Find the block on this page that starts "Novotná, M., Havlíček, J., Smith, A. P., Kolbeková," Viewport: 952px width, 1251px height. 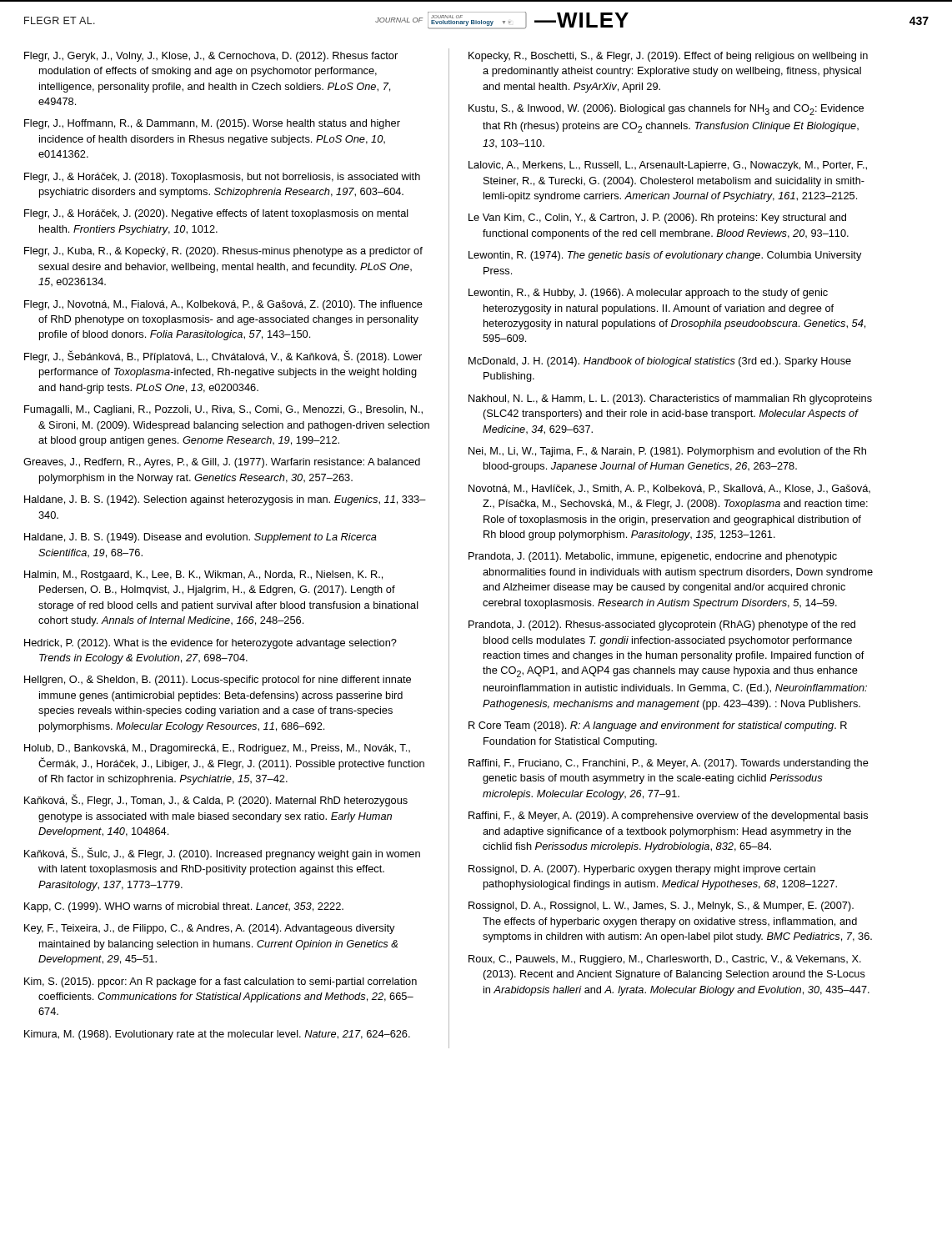click(x=669, y=511)
